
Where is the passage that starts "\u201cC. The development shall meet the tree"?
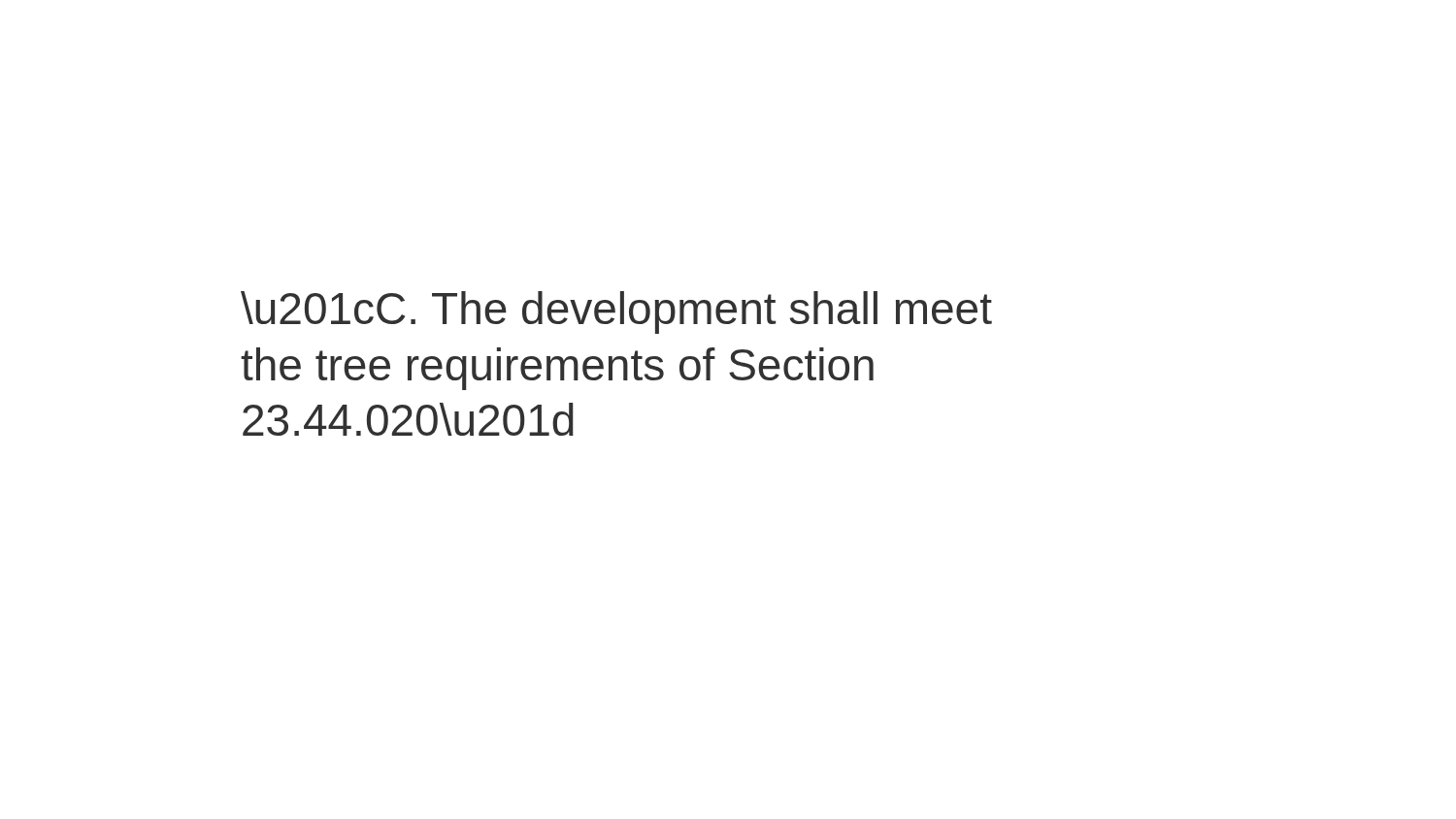pos(616,364)
